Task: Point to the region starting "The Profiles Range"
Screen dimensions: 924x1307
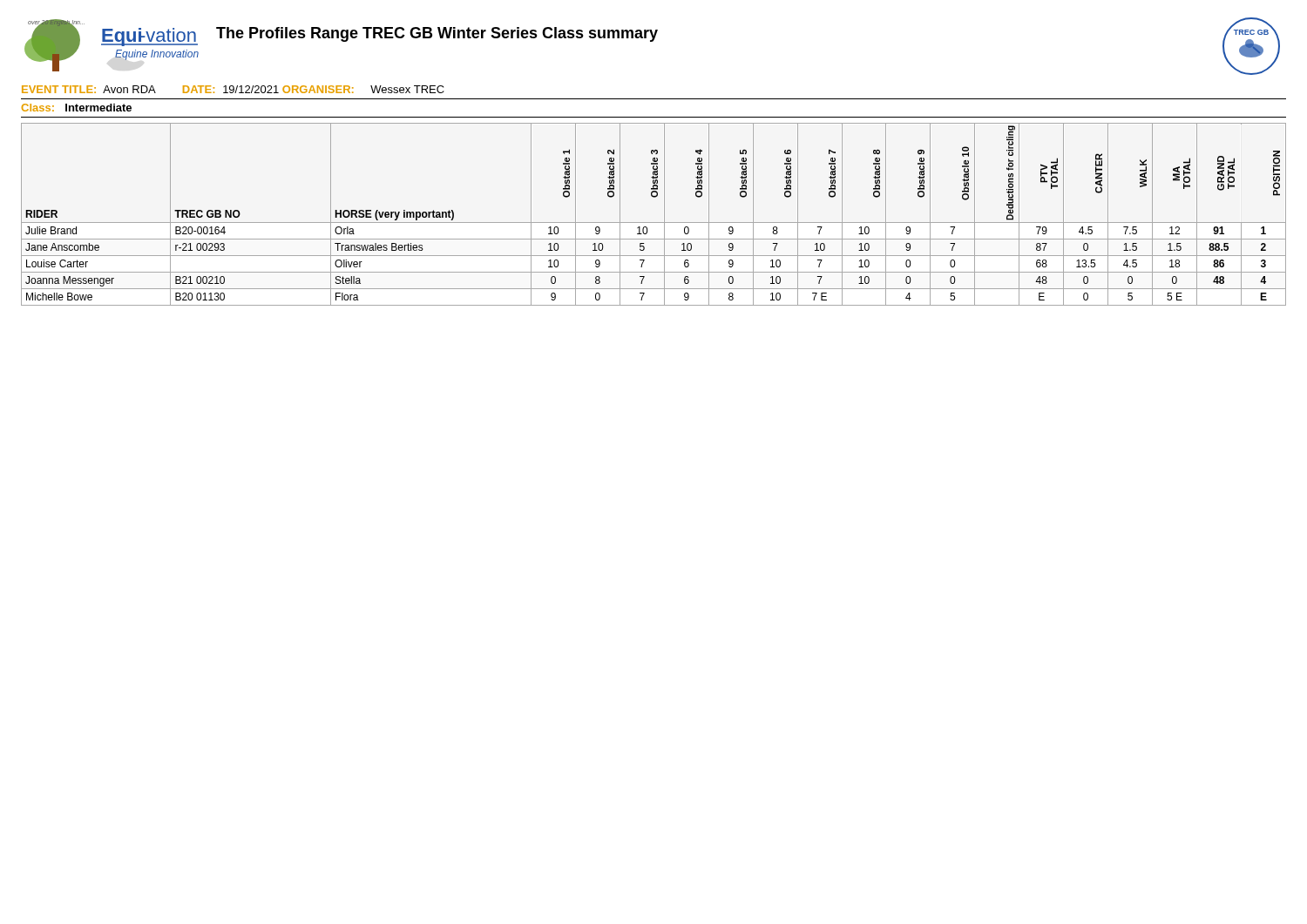Action: pos(437,33)
